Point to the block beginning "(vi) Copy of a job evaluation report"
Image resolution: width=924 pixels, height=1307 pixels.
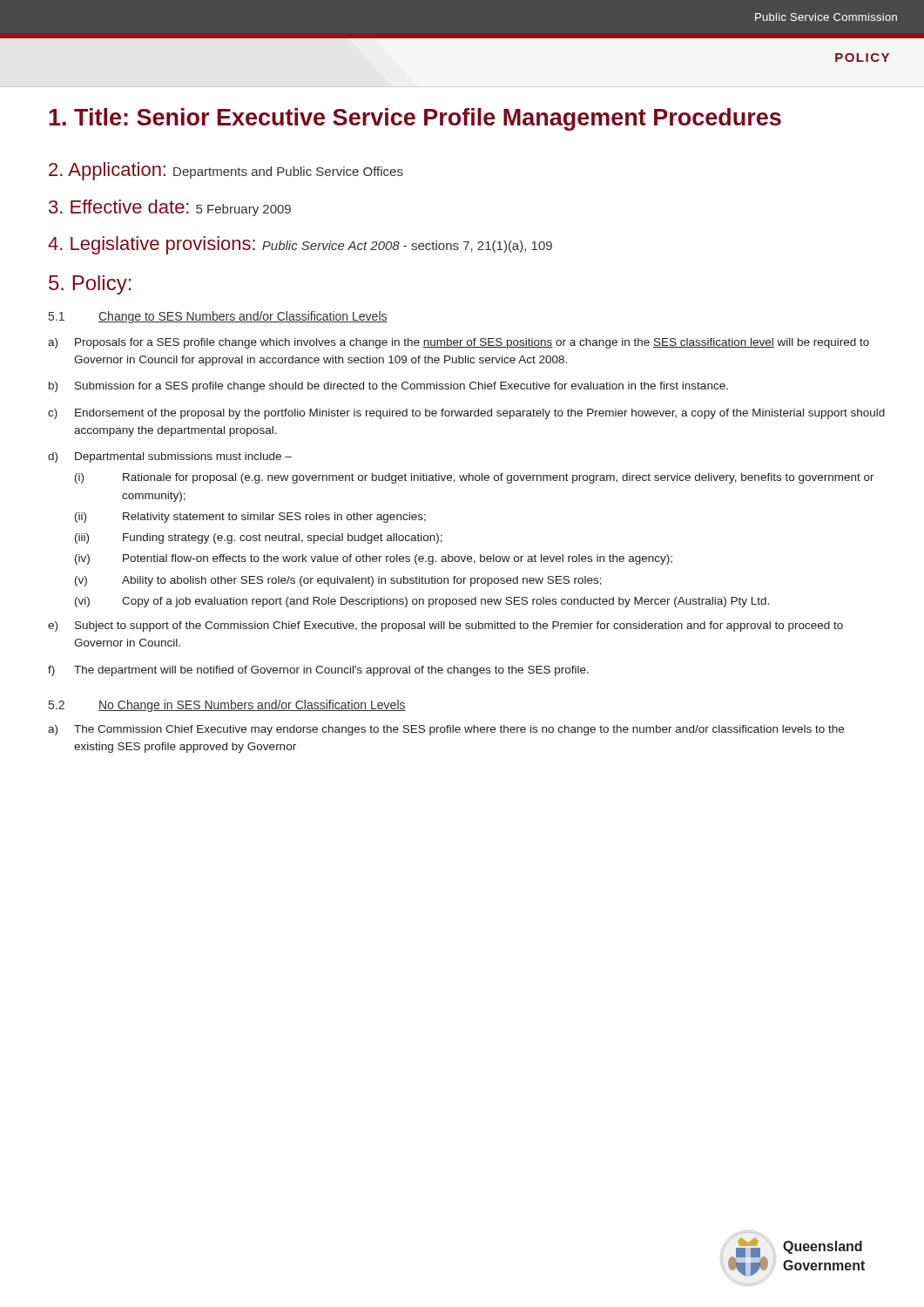(481, 601)
